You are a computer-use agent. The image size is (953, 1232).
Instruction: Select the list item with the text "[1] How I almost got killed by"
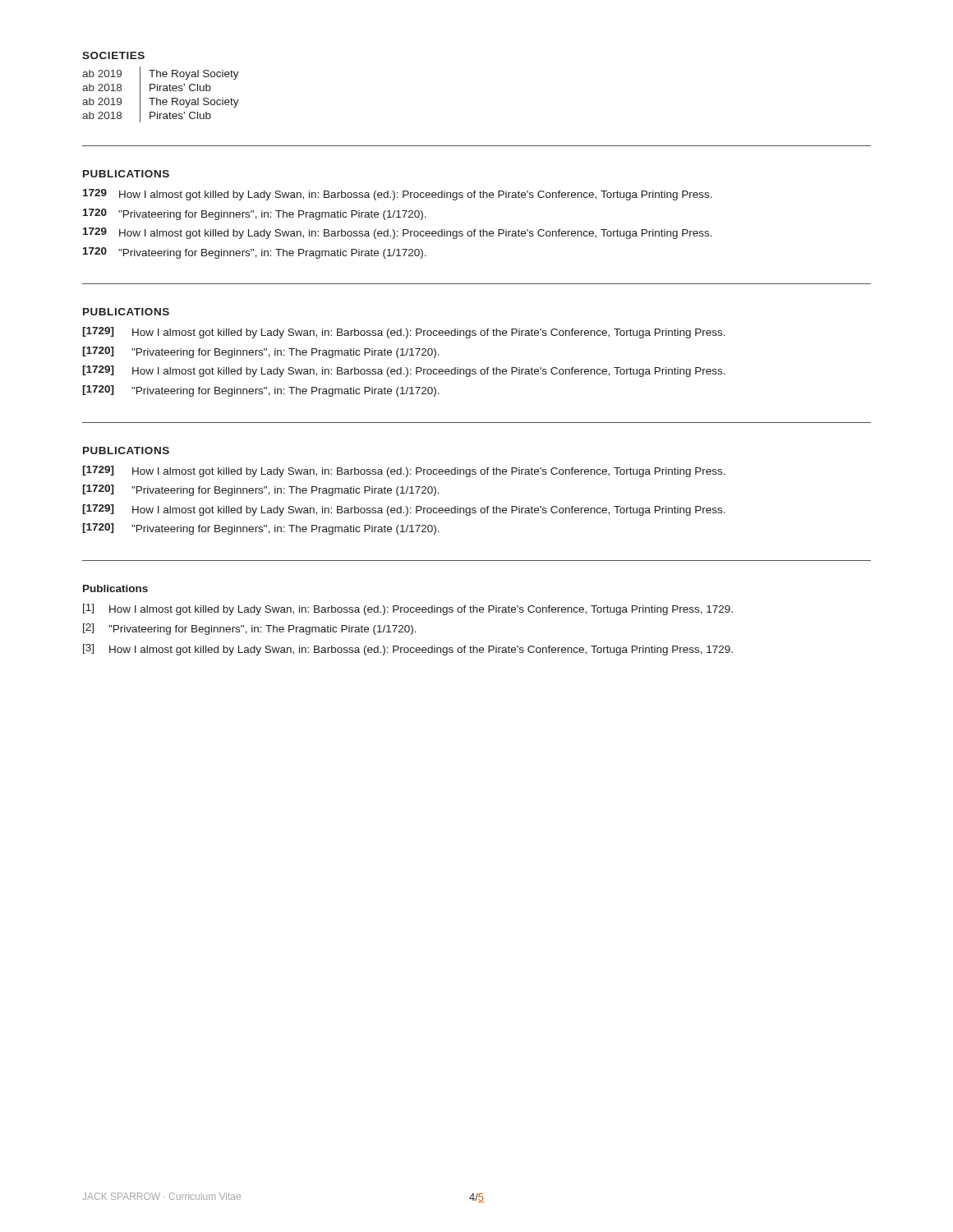pyautogui.click(x=476, y=609)
